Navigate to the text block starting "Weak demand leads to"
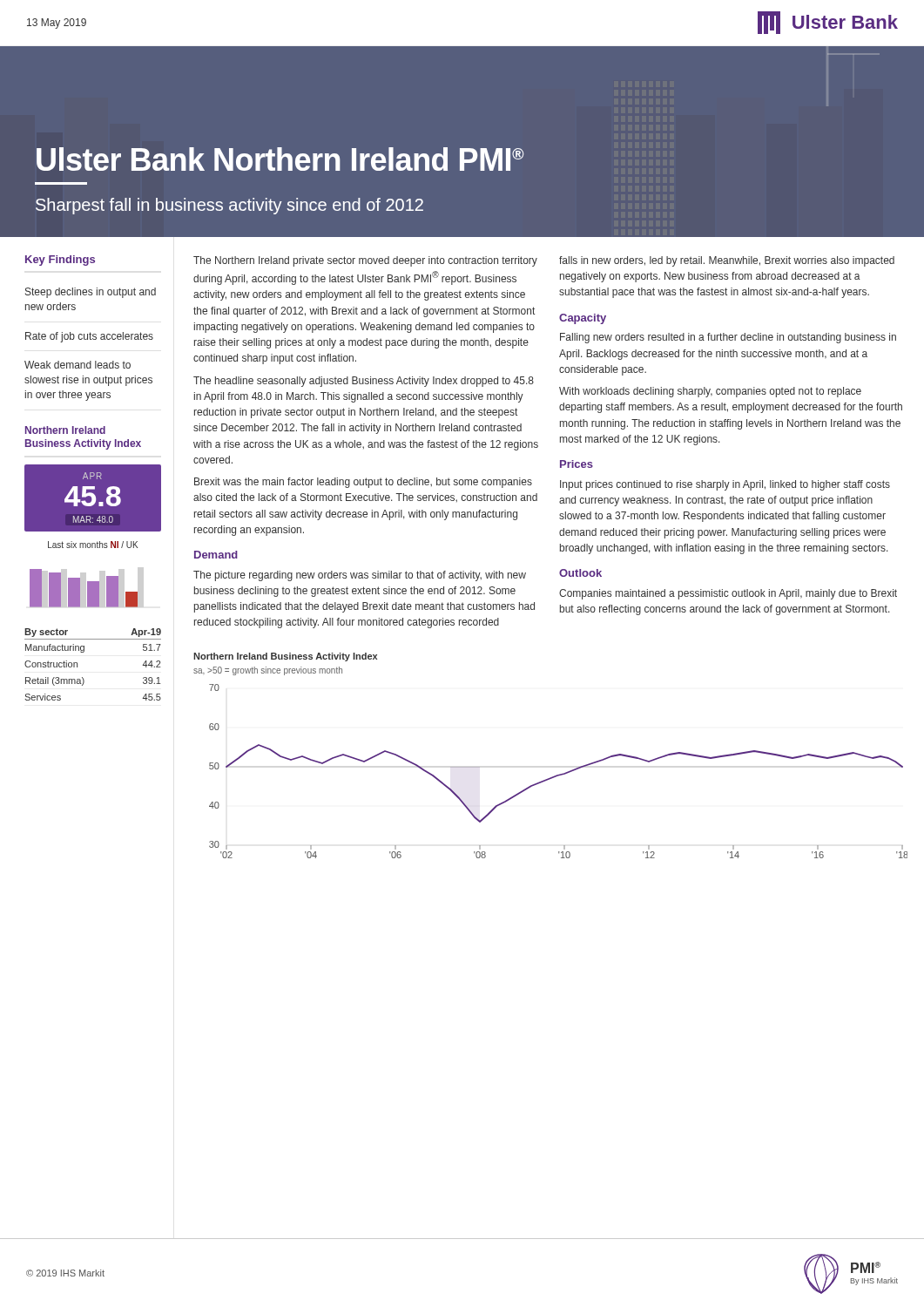 pos(89,380)
